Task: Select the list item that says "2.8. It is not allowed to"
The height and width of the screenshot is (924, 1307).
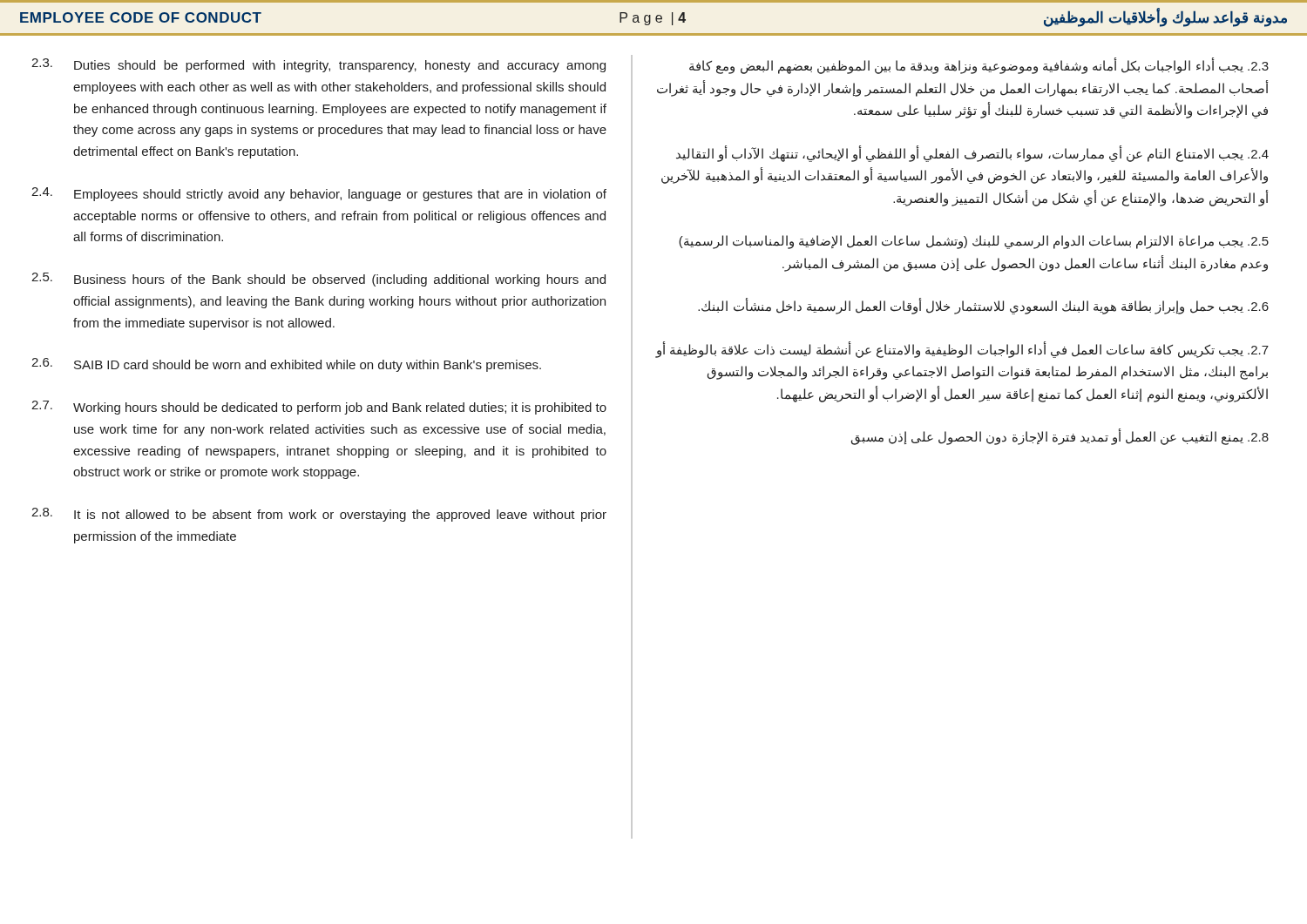Action: pos(319,526)
